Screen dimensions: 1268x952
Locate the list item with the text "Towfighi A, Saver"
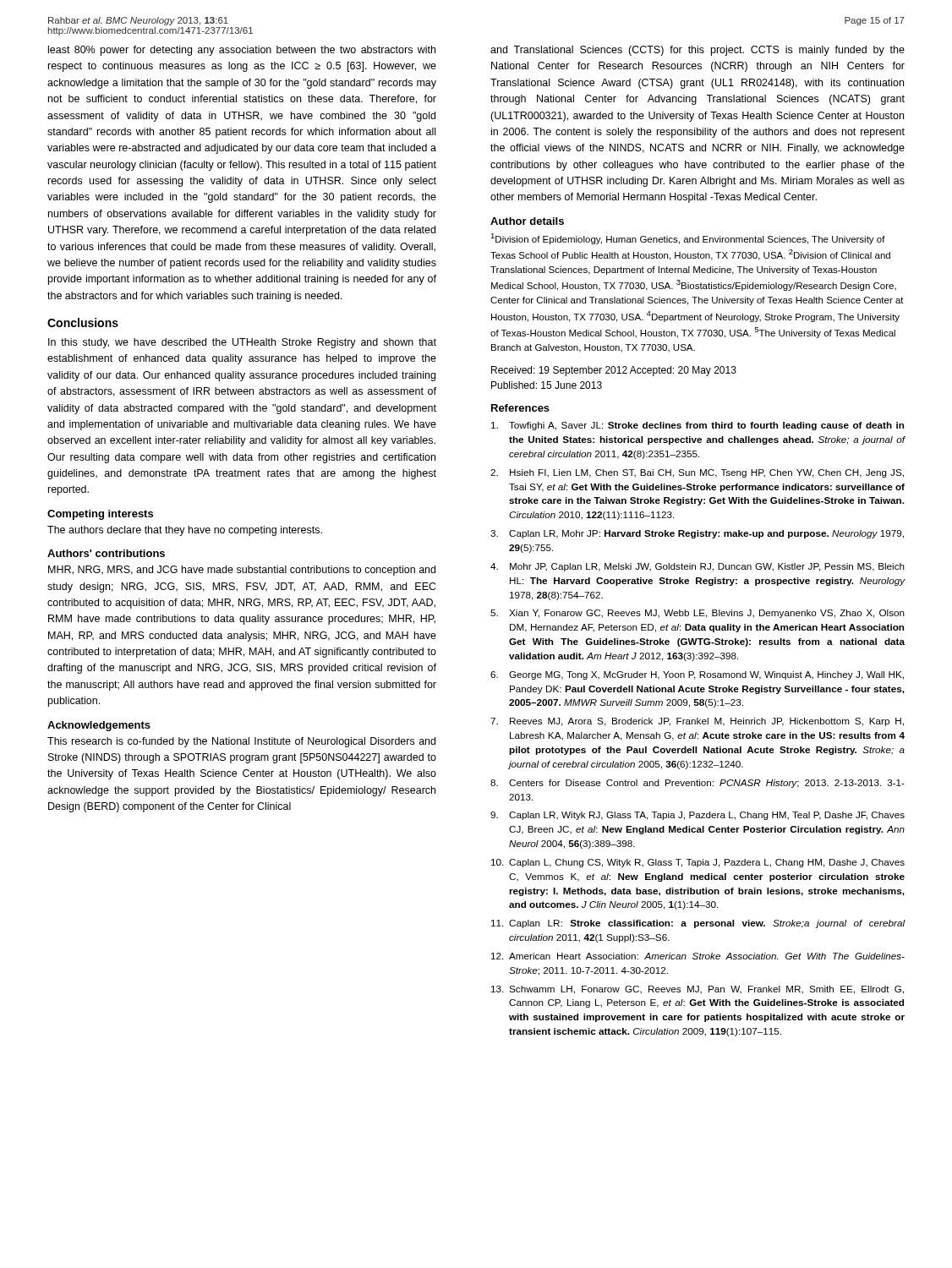[698, 440]
